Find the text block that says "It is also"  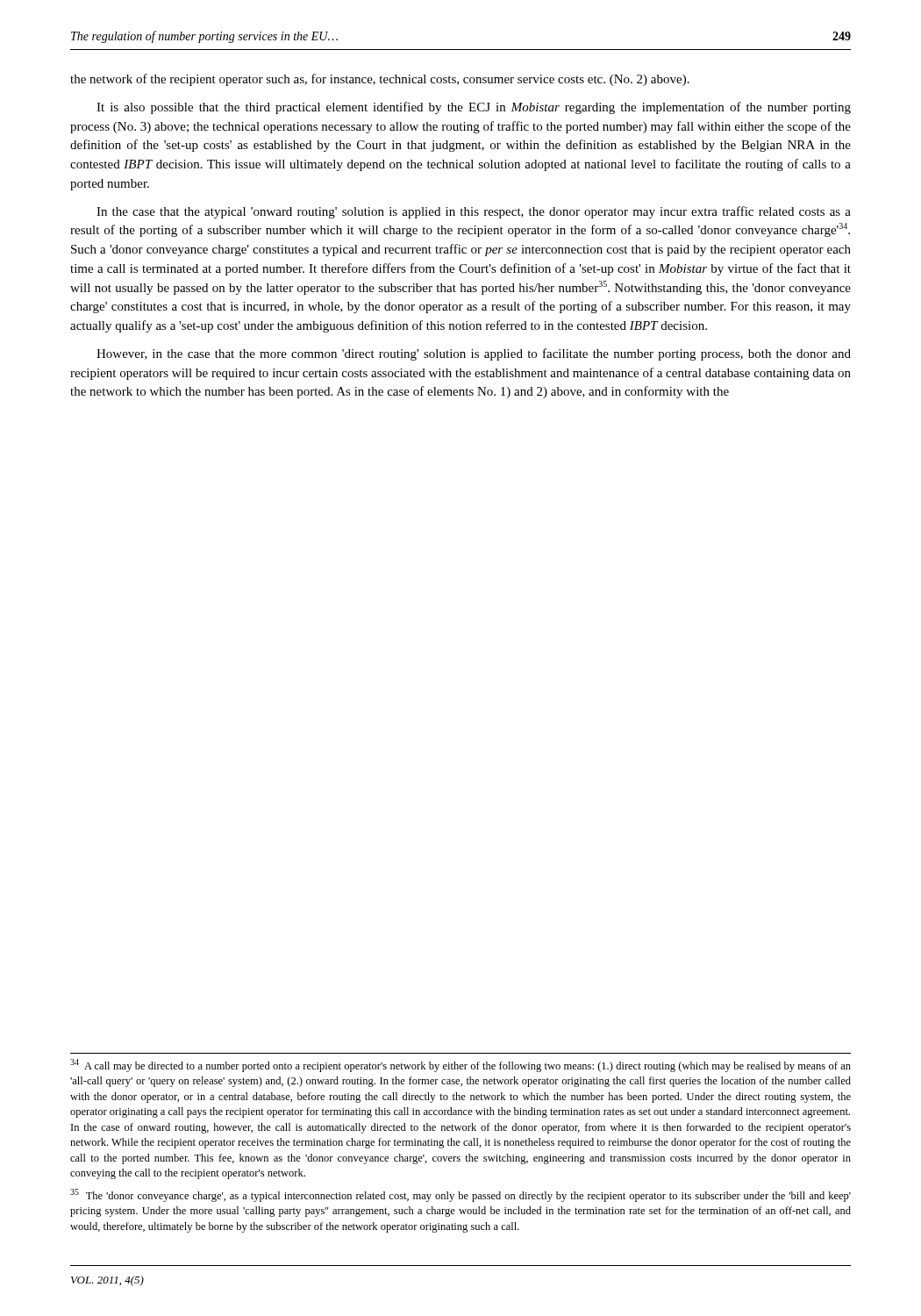[460, 146]
